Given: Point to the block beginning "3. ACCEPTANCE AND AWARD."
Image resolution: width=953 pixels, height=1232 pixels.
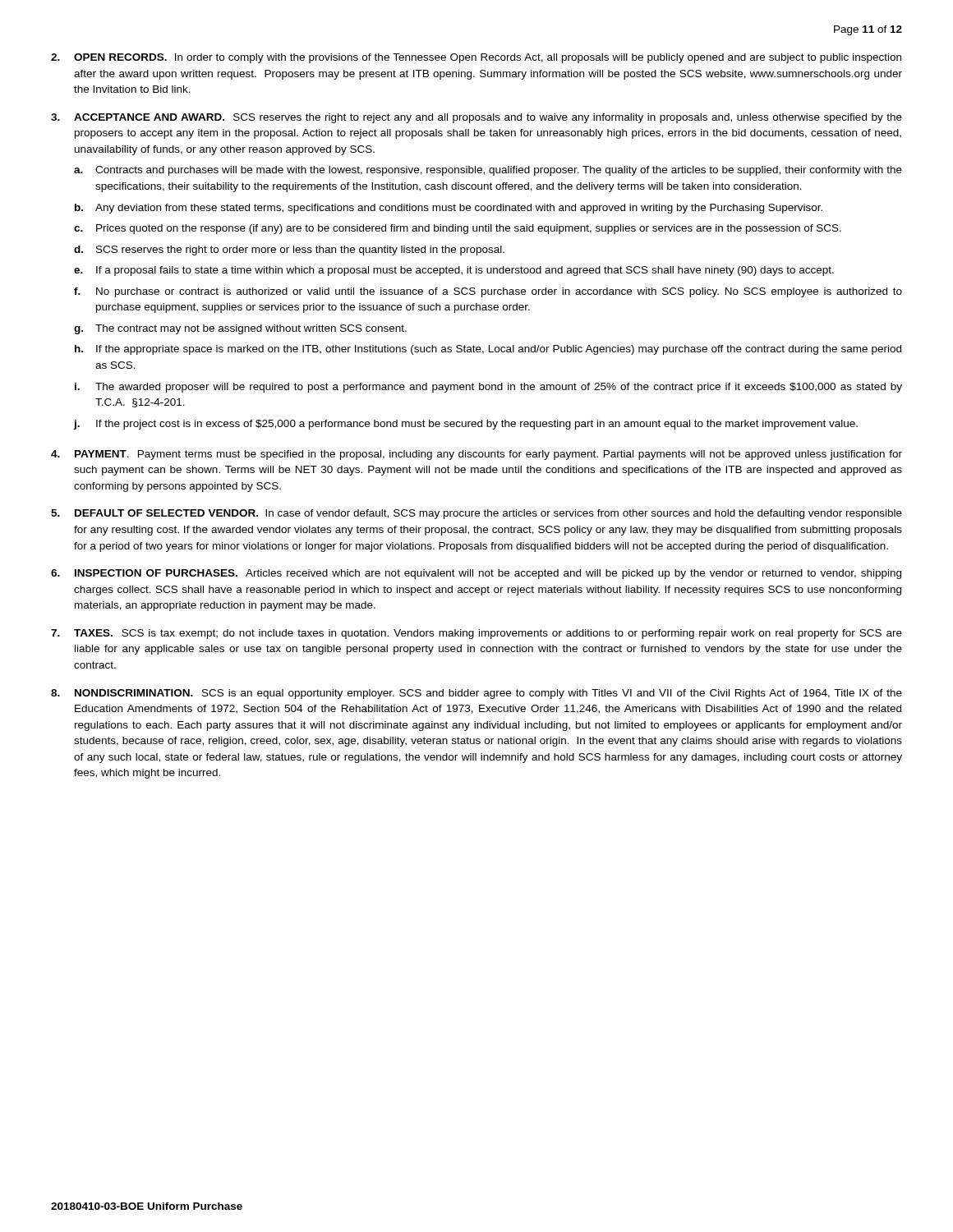Looking at the screenshot, I should click(476, 276).
